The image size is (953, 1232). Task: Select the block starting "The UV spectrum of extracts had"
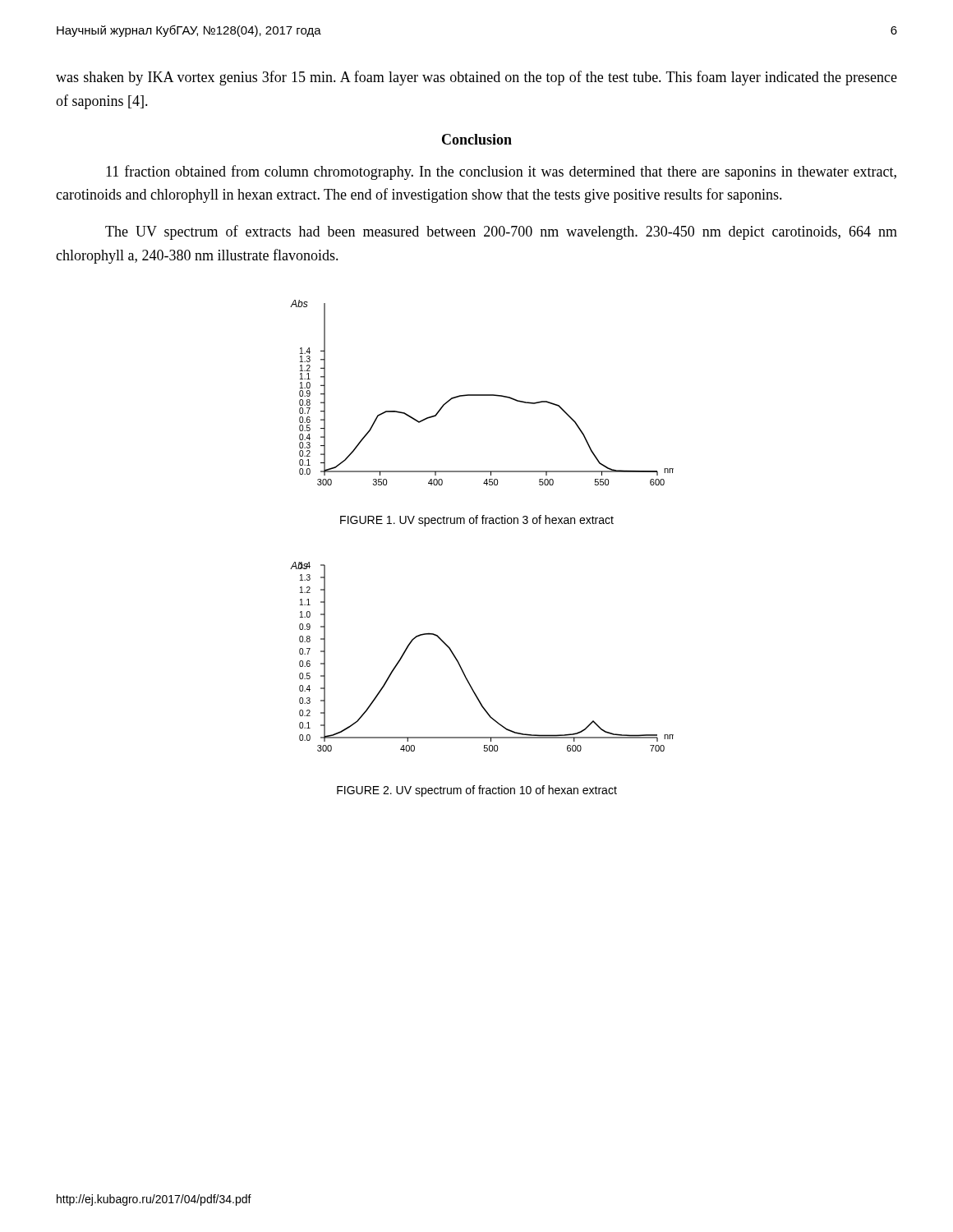pyautogui.click(x=476, y=244)
